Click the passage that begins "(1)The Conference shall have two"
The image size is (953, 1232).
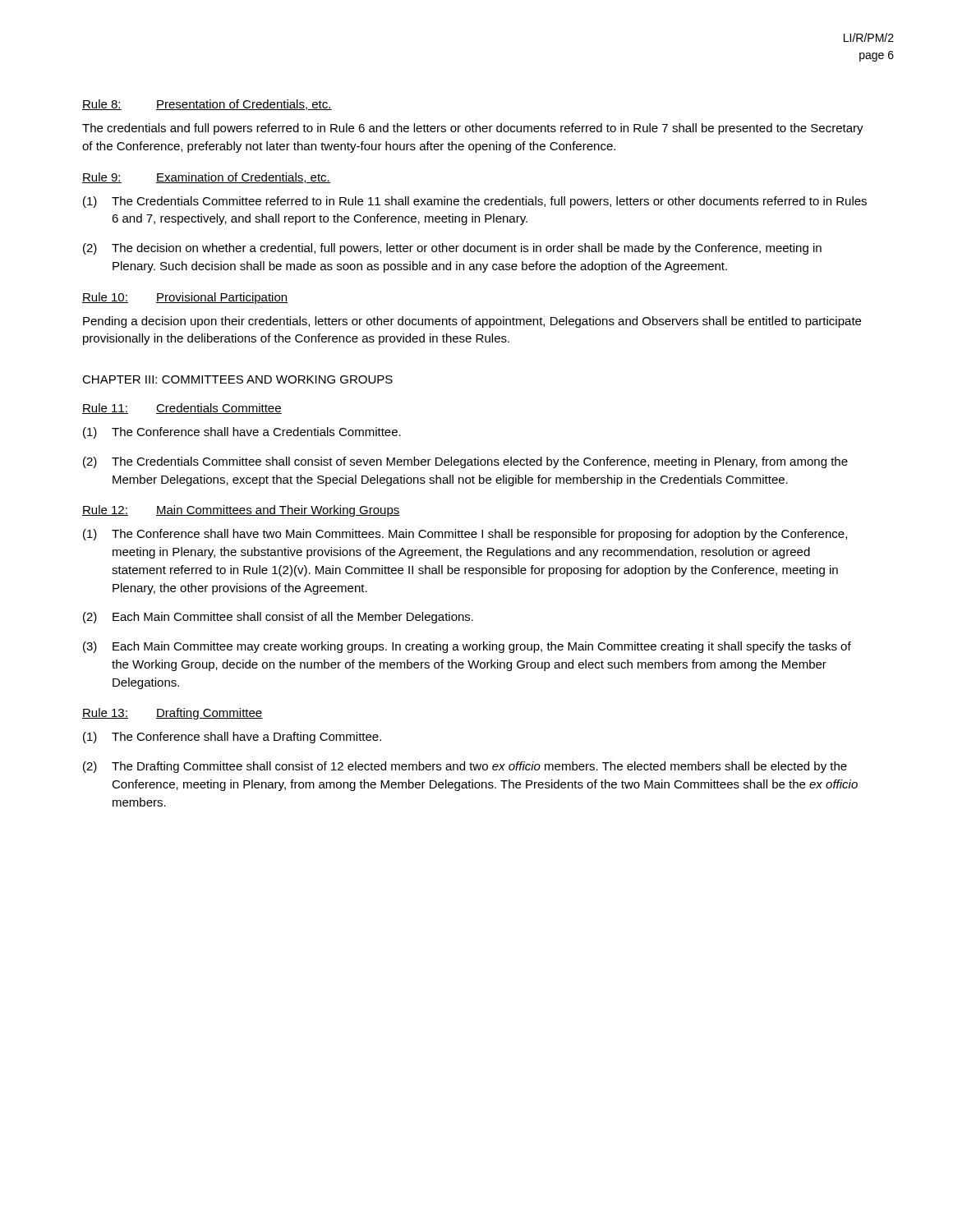click(475, 561)
